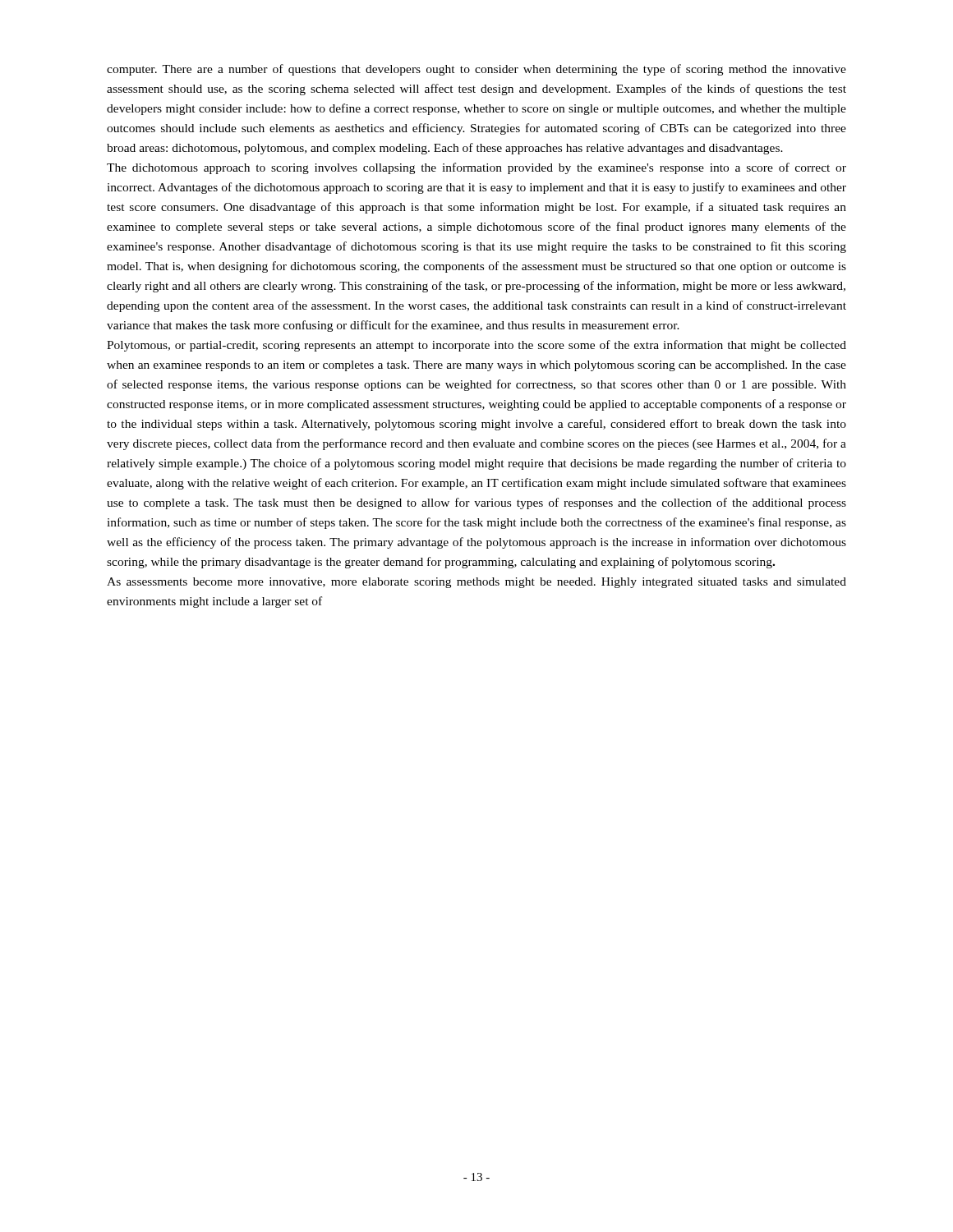The height and width of the screenshot is (1232, 953).
Task: Click on the text block starting "As assessments become more innovative,"
Action: point(476,592)
